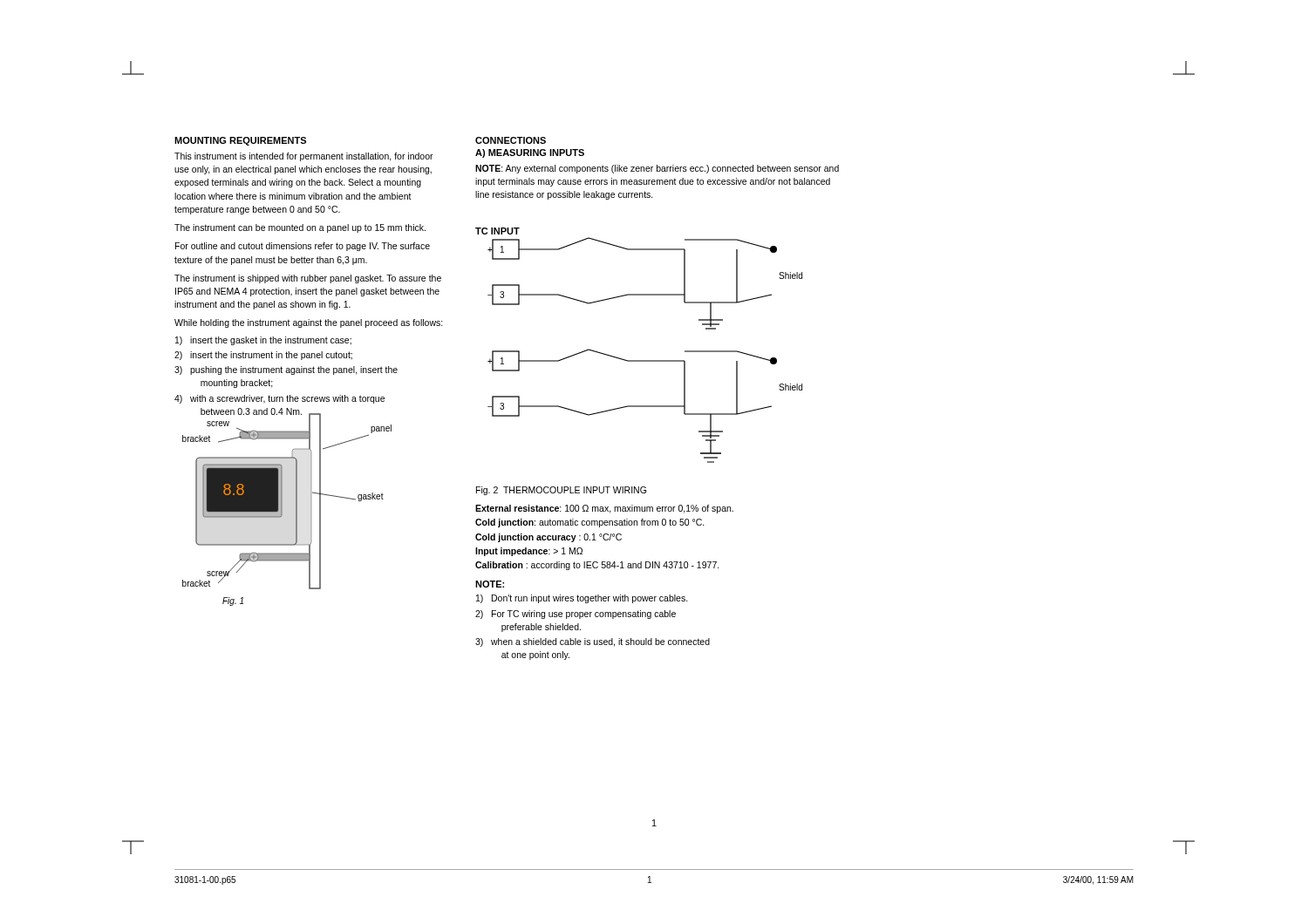Locate the text starting "3) pushing the instrument"

click(x=286, y=376)
